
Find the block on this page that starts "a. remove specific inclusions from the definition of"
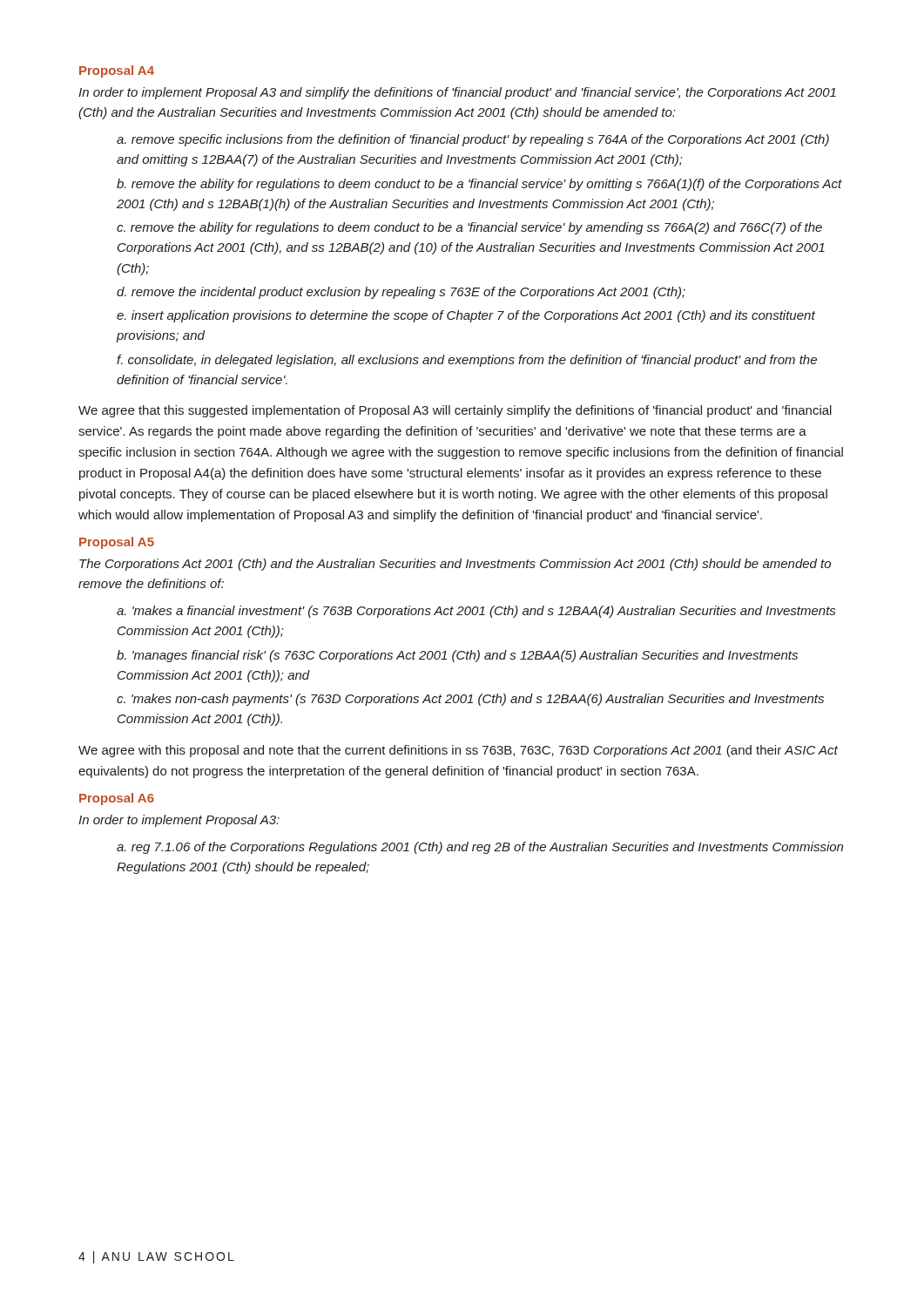tap(473, 149)
